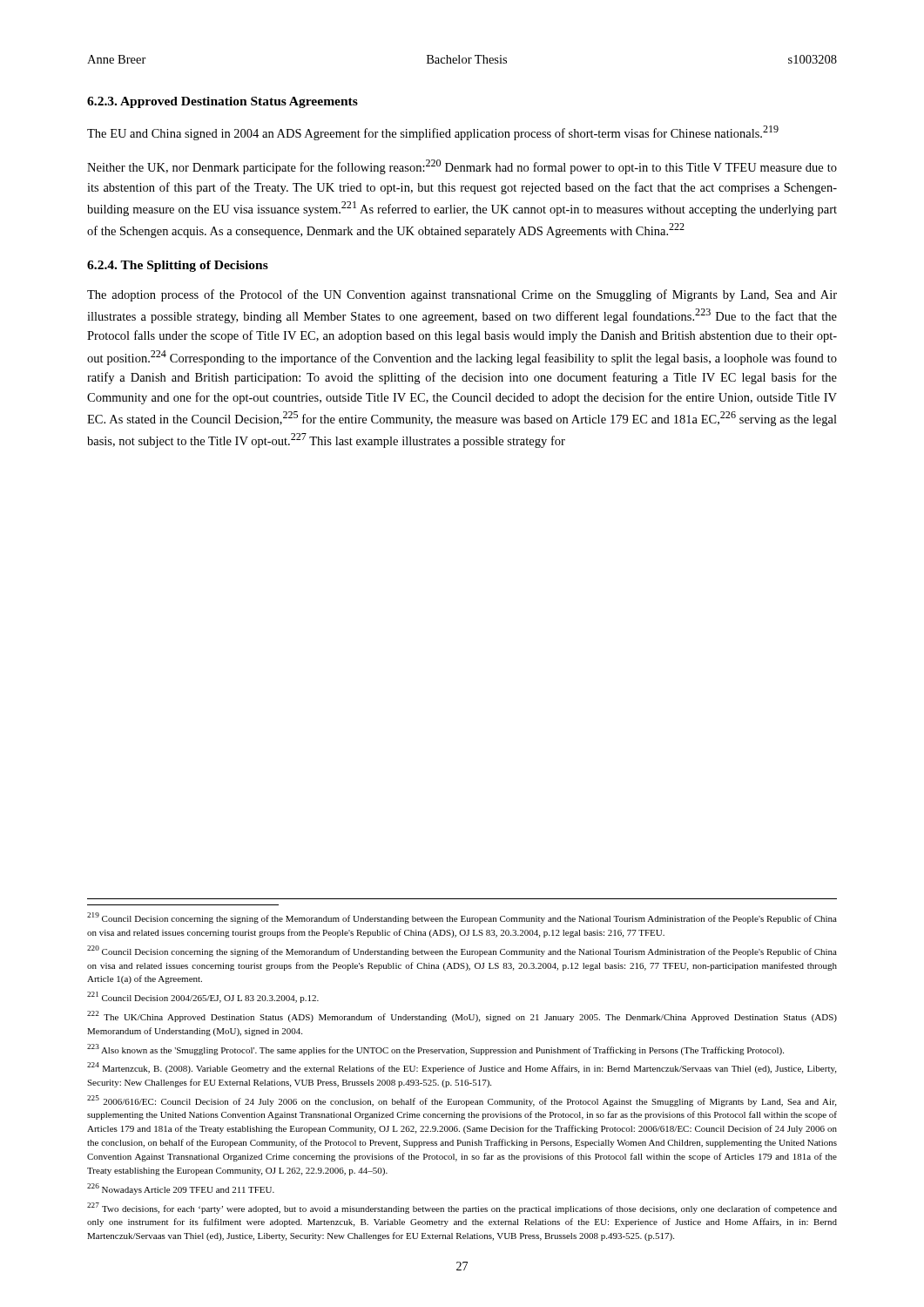The height and width of the screenshot is (1307, 924).
Task: Where is the passage that starts "220 Council Decision concerning the signing of the"?
Action: point(462,964)
